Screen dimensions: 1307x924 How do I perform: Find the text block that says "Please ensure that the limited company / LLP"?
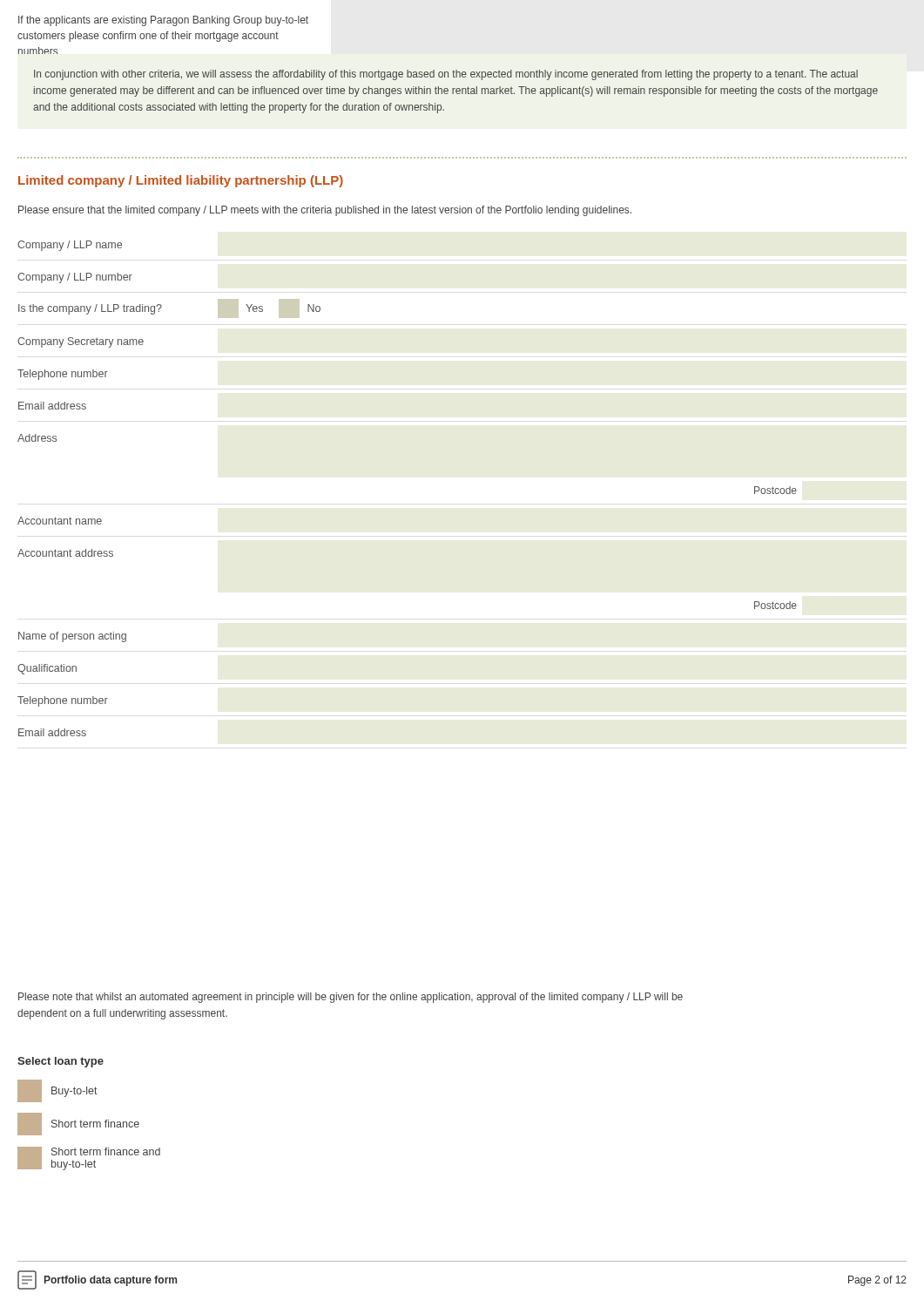[325, 210]
